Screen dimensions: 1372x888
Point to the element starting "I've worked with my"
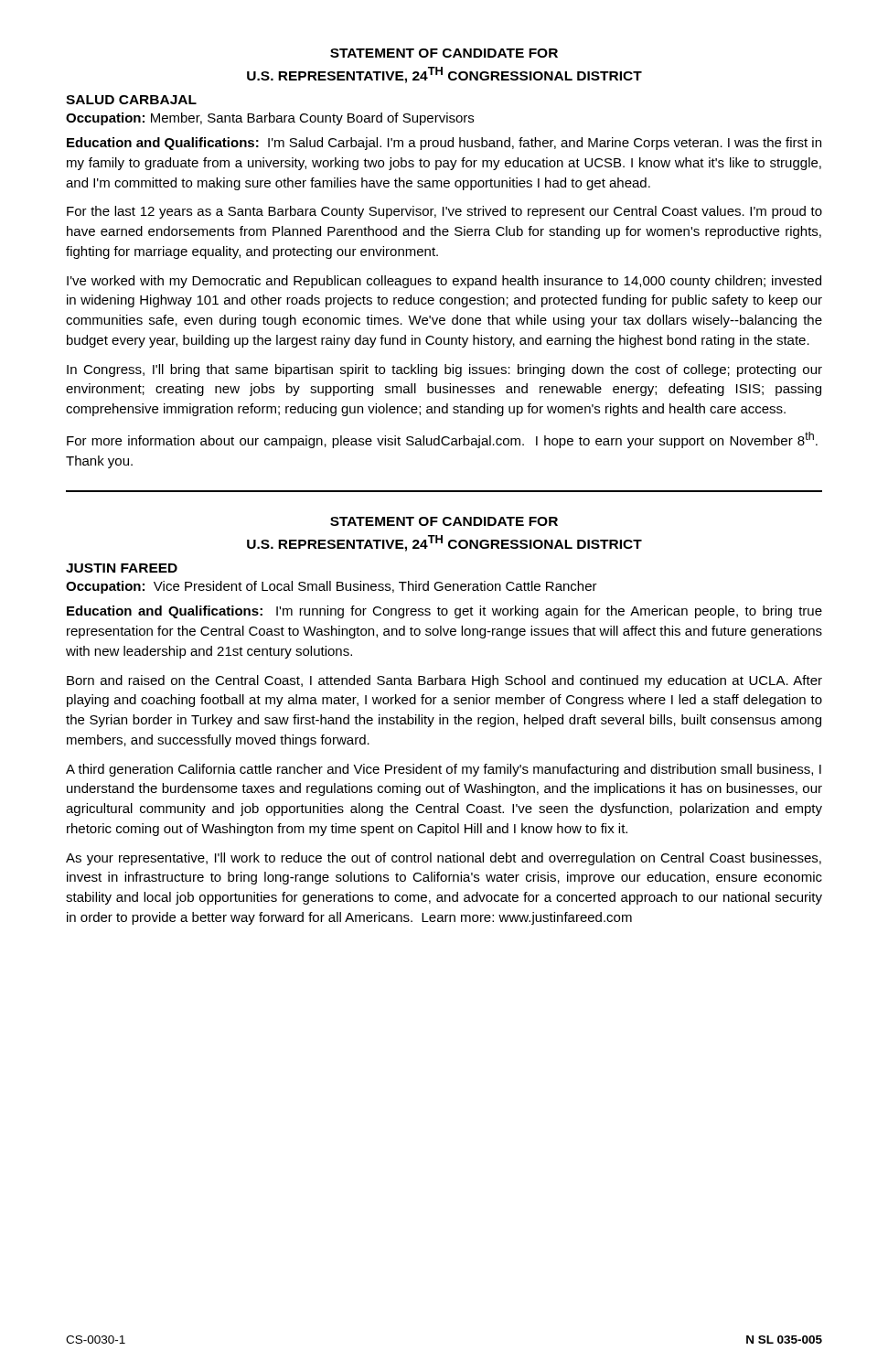coord(444,310)
